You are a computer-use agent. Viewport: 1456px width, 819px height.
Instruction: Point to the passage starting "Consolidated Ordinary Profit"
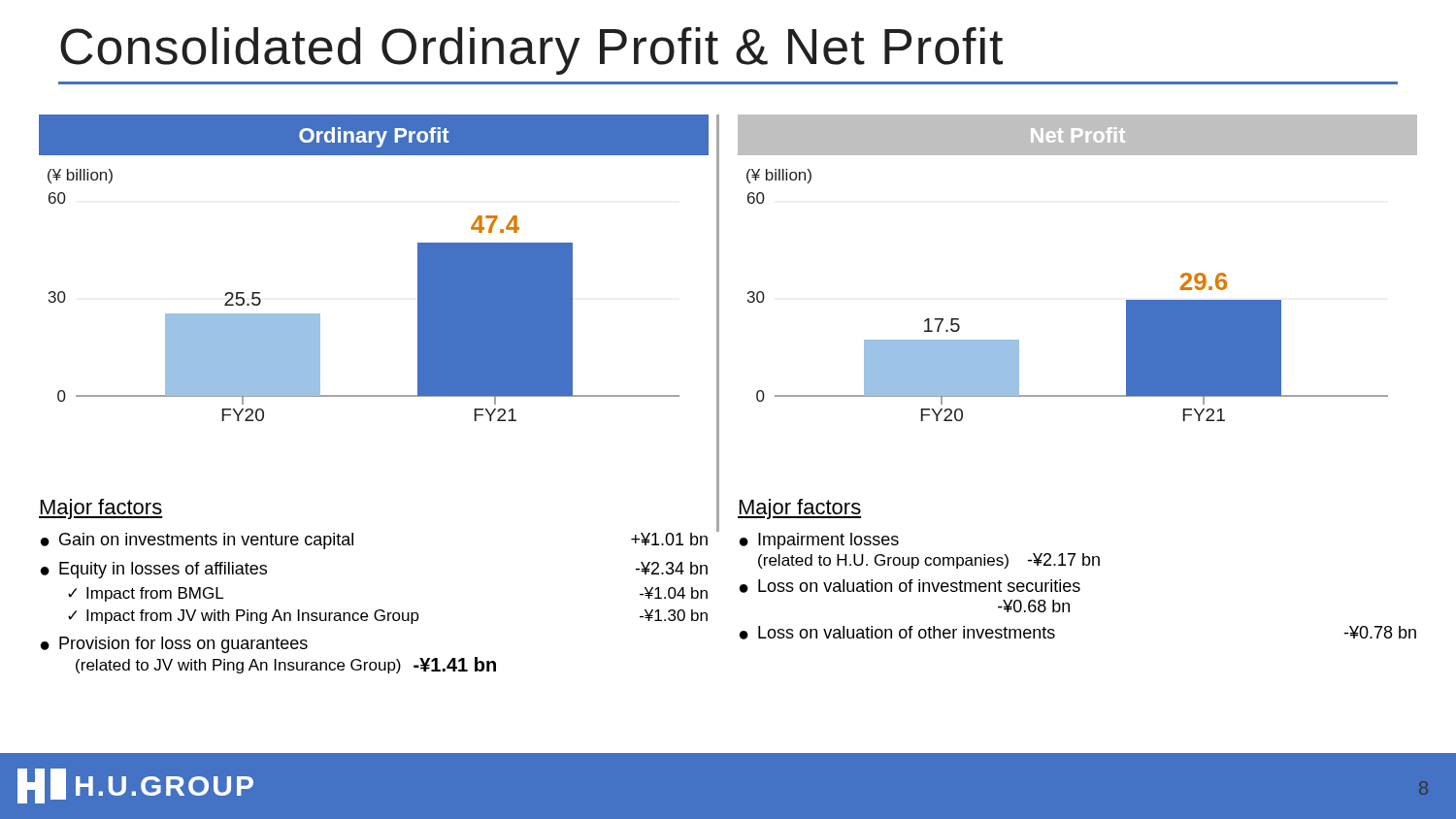click(728, 51)
